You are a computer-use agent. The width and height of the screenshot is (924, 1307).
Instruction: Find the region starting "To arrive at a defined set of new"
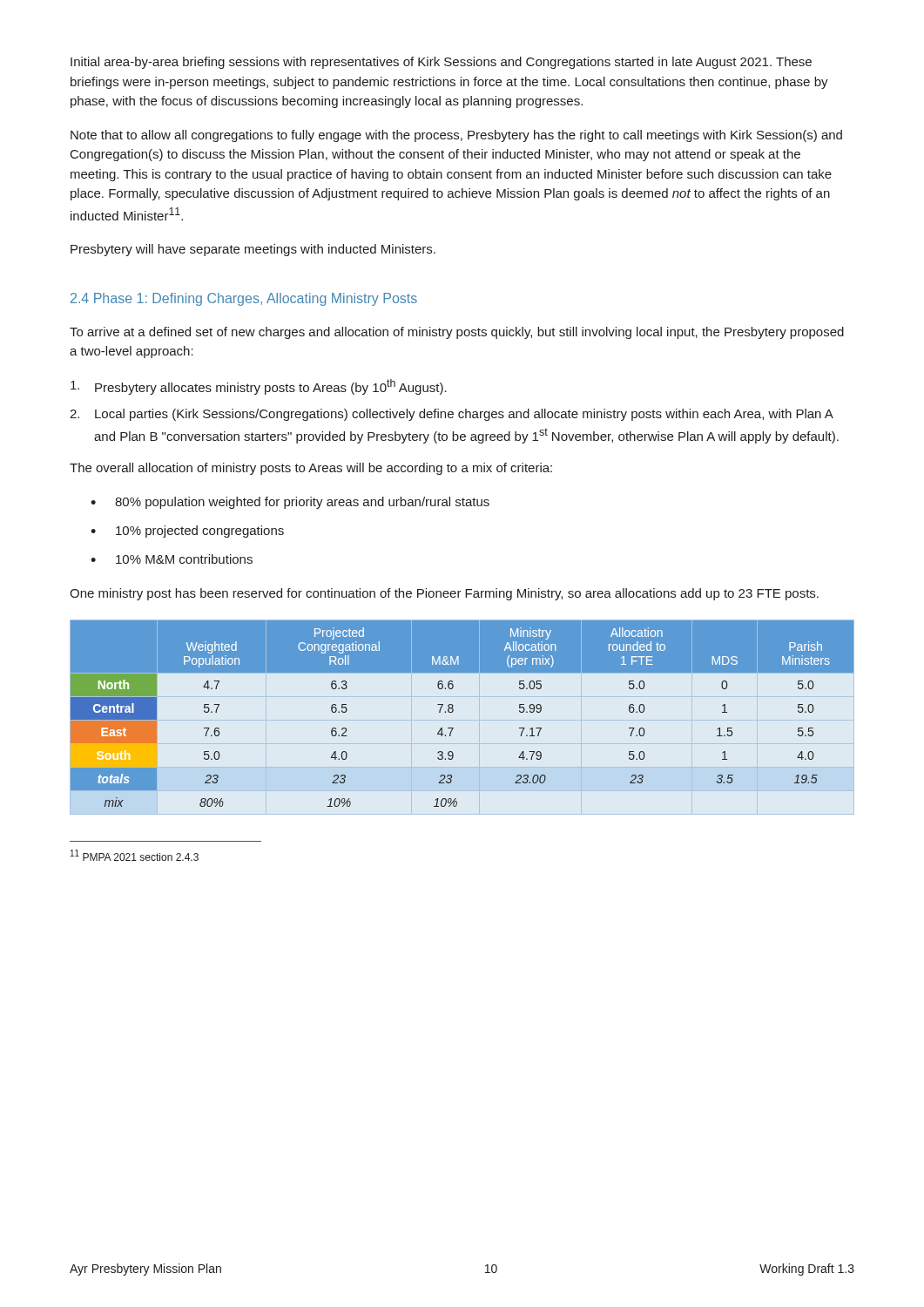coord(457,341)
